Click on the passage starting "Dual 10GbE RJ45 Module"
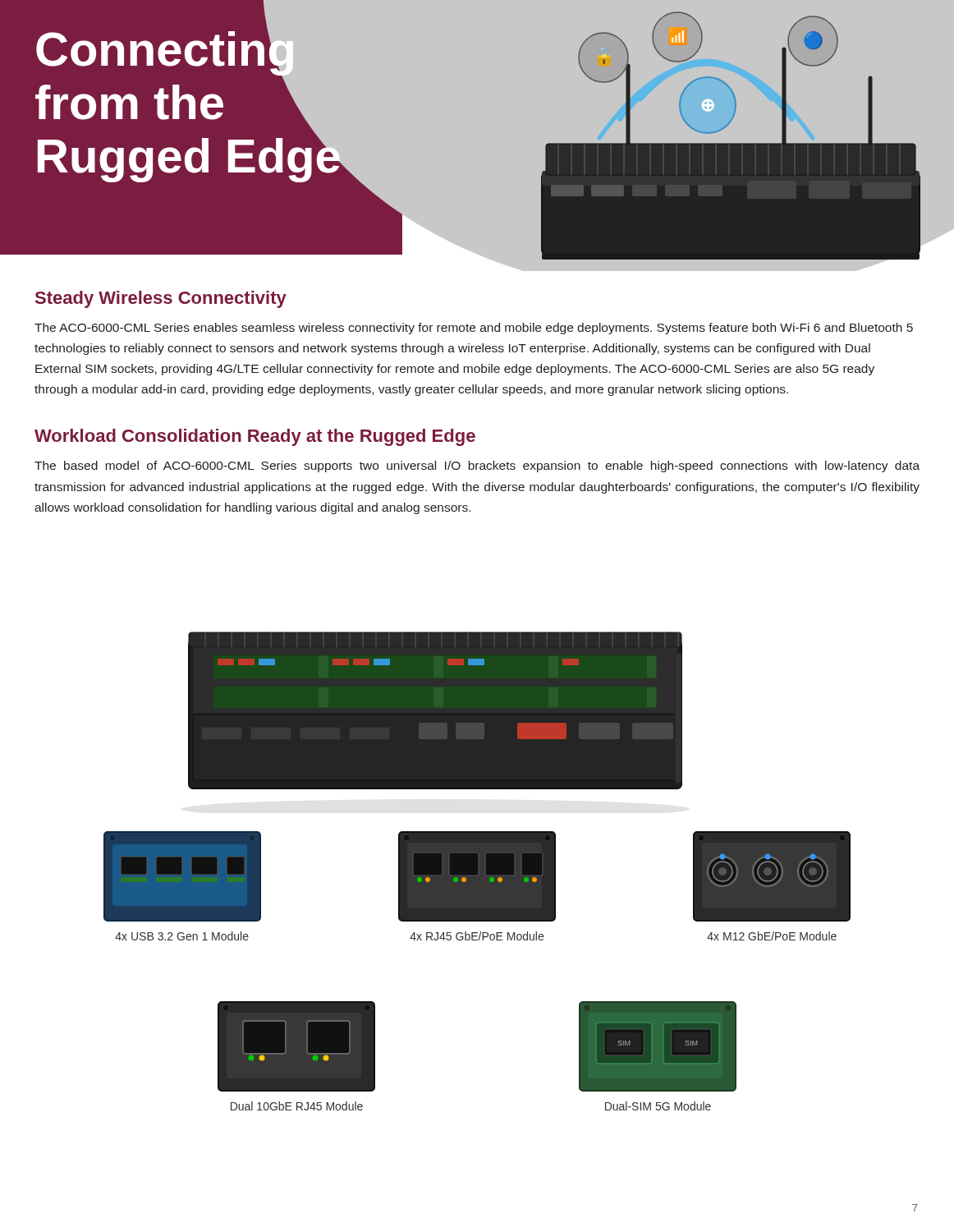Screen dimensions: 1232x954 (296, 1106)
